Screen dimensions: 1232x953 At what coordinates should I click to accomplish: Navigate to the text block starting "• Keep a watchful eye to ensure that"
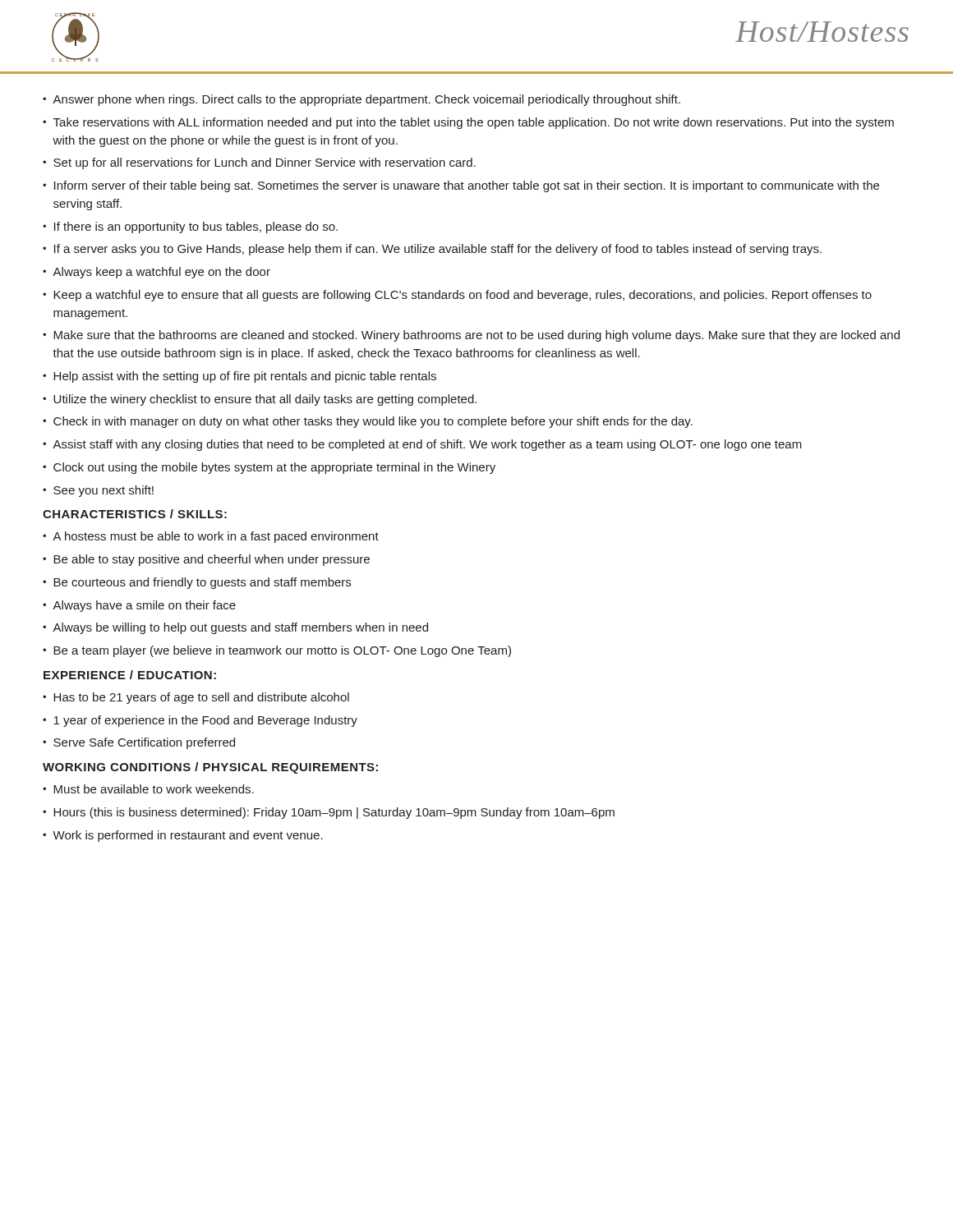[x=476, y=303]
